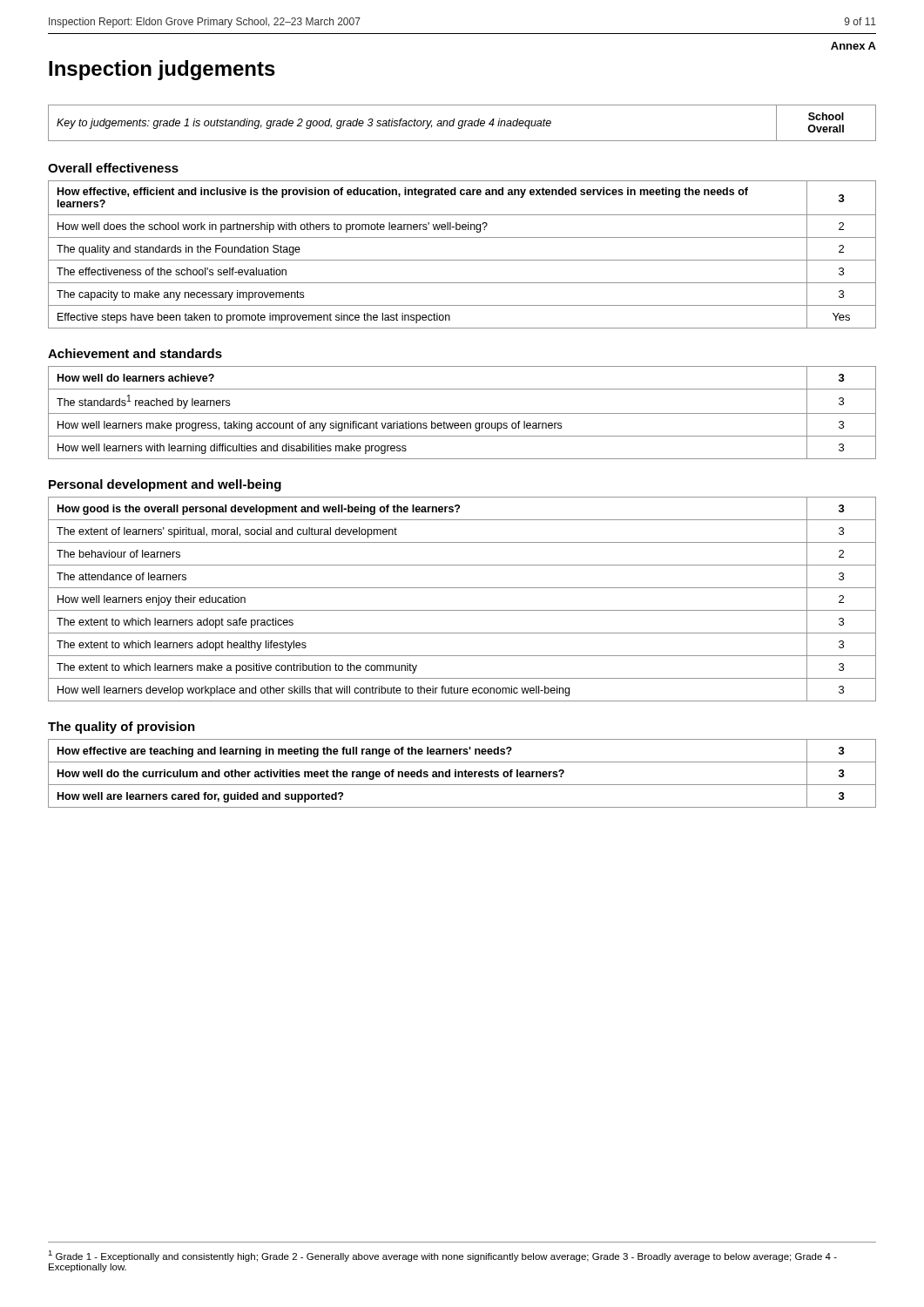Select the section header that says "Personal development and well-being"
This screenshot has width=924, height=1307.
[165, 484]
